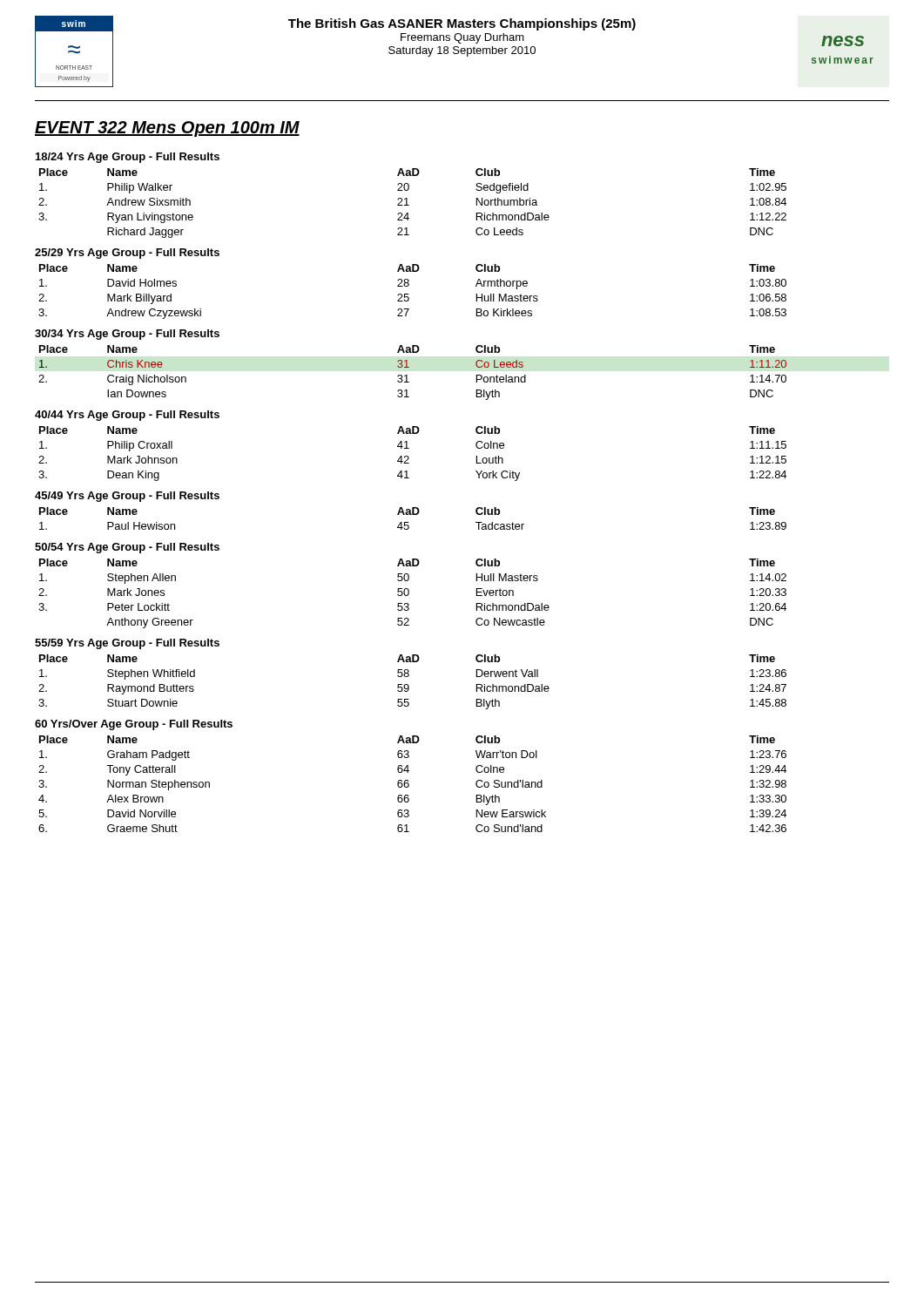Click on the table containing "York City"

pos(462,452)
